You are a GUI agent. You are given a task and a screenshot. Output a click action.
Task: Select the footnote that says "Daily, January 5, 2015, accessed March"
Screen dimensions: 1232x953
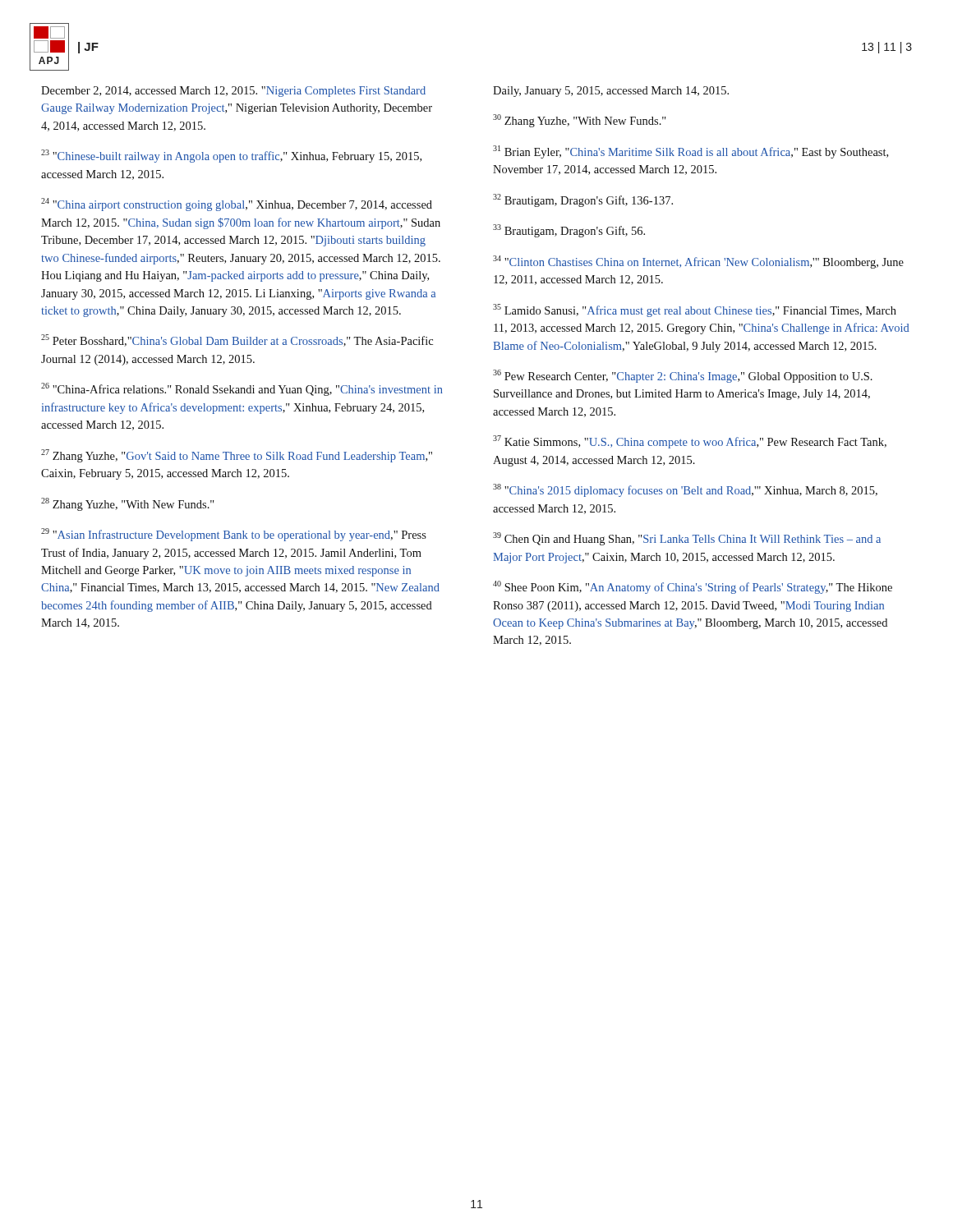coord(611,90)
